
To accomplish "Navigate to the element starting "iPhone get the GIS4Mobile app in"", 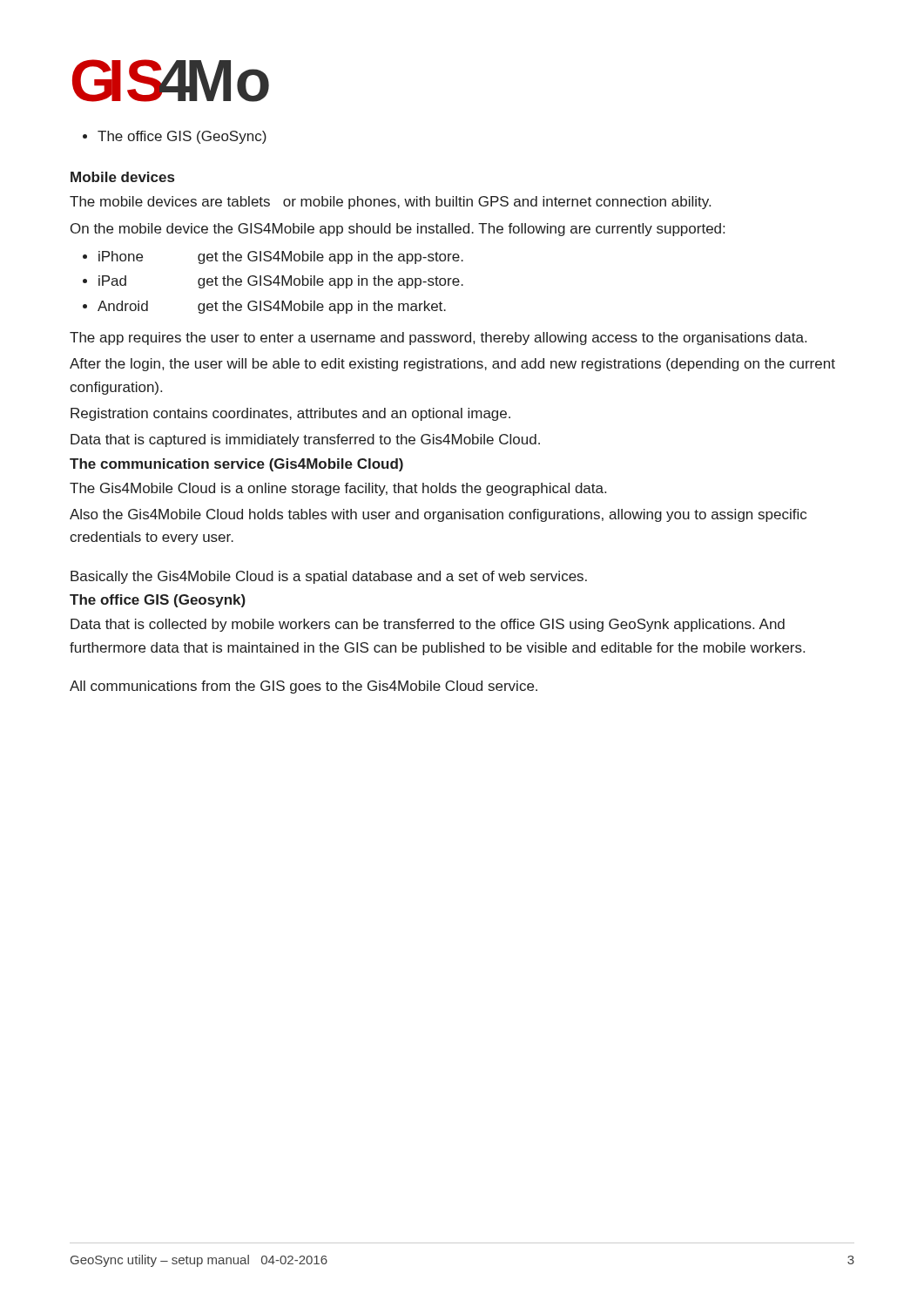I will point(462,257).
